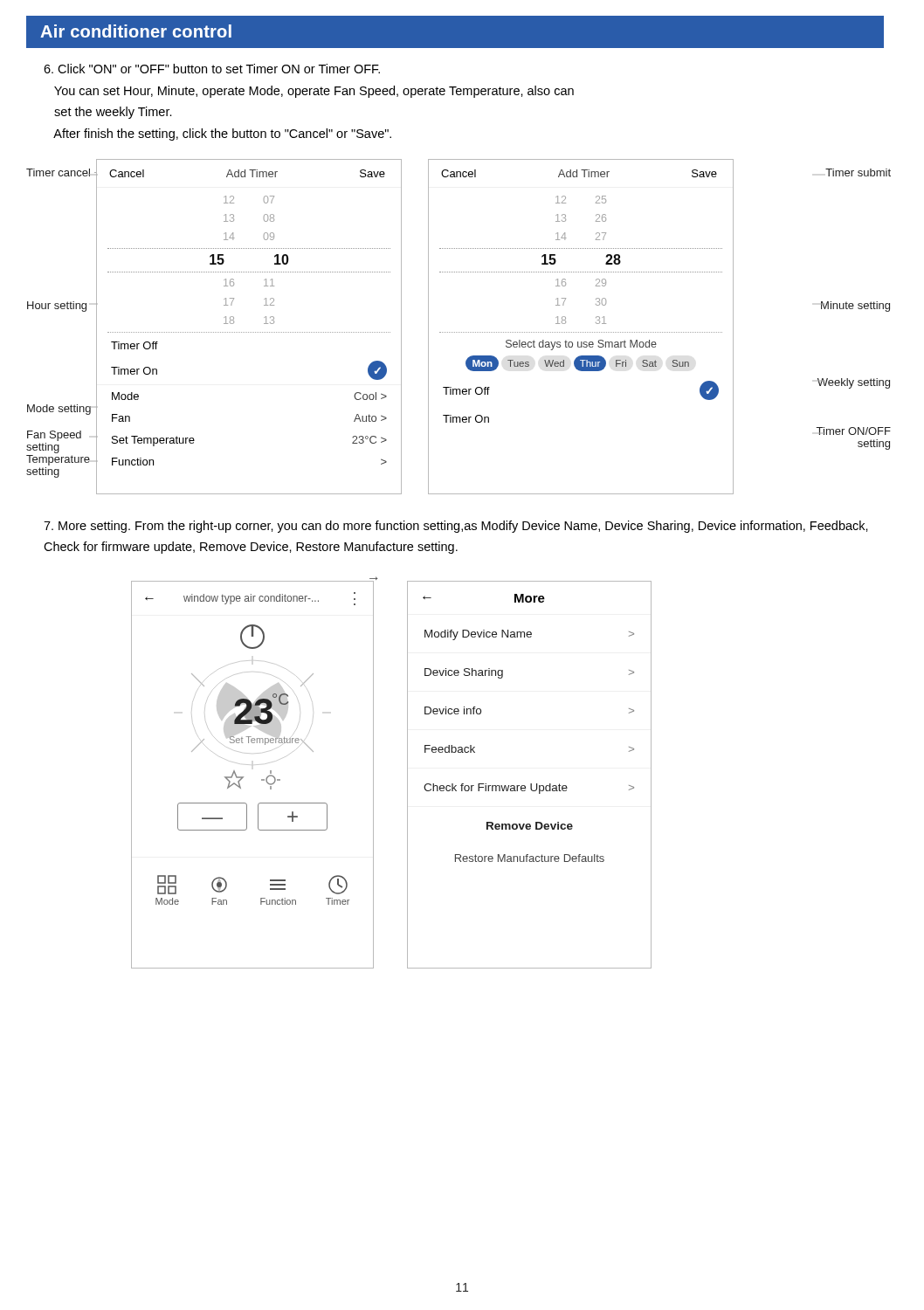The width and height of the screenshot is (924, 1310).
Task: Select the passage starting "6. Click "ON" or "OFF" button to set"
Action: pyautogui.click(x=309, y=101)
